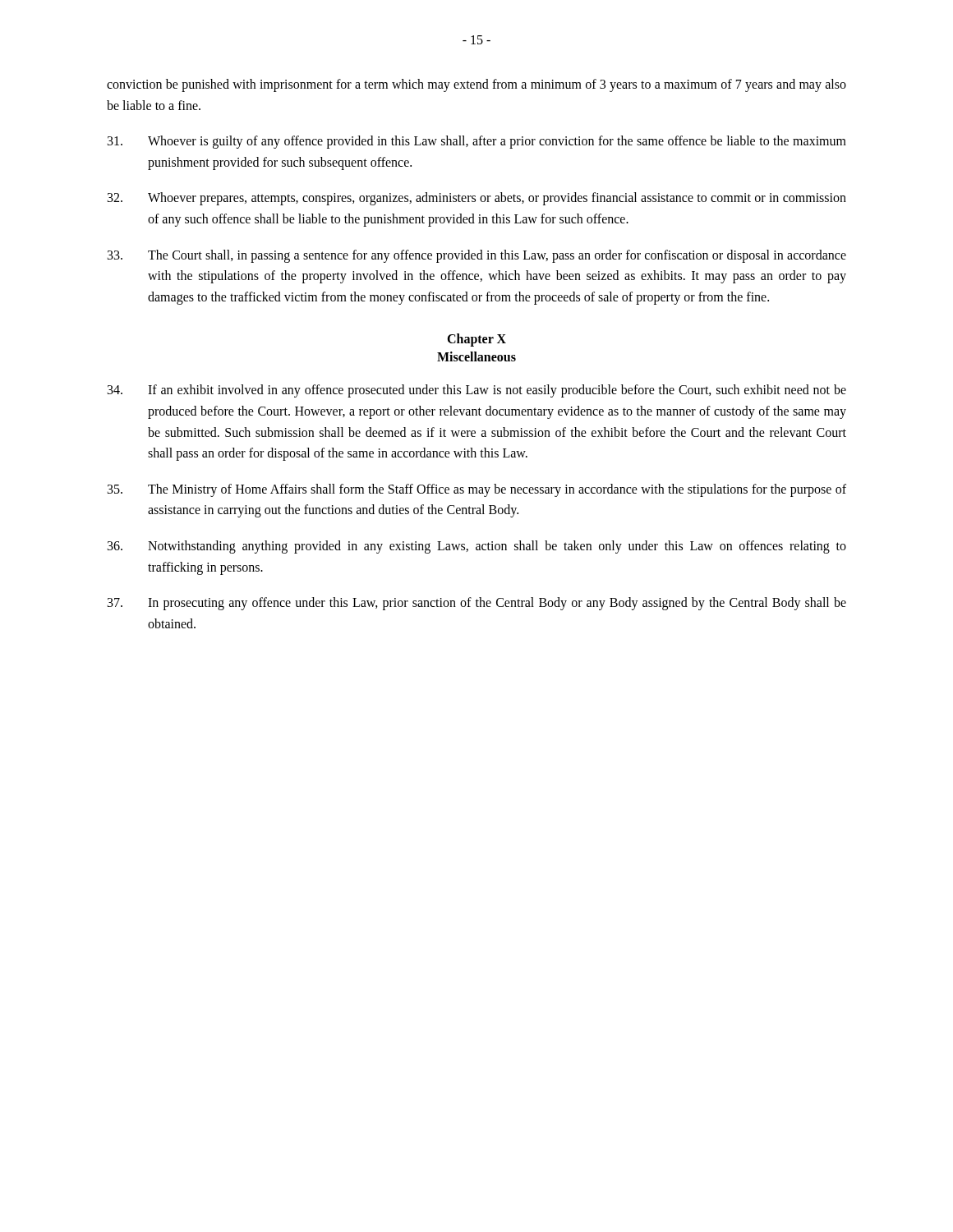Locate the element starting "conviction be punished"
This screenshot has height=1232, width=953.
[x=476, y=95]
